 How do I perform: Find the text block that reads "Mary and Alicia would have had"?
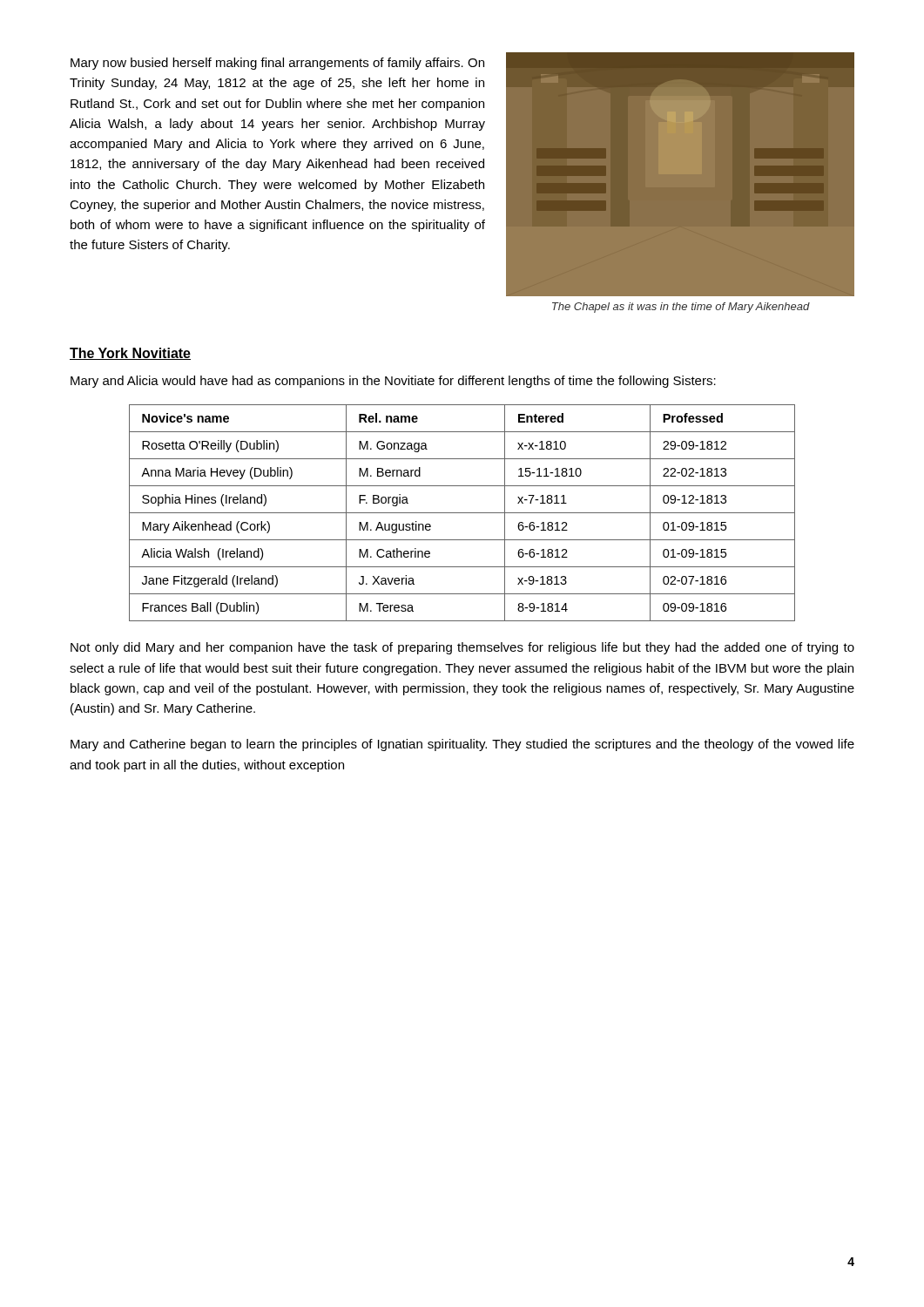[393, 380]
